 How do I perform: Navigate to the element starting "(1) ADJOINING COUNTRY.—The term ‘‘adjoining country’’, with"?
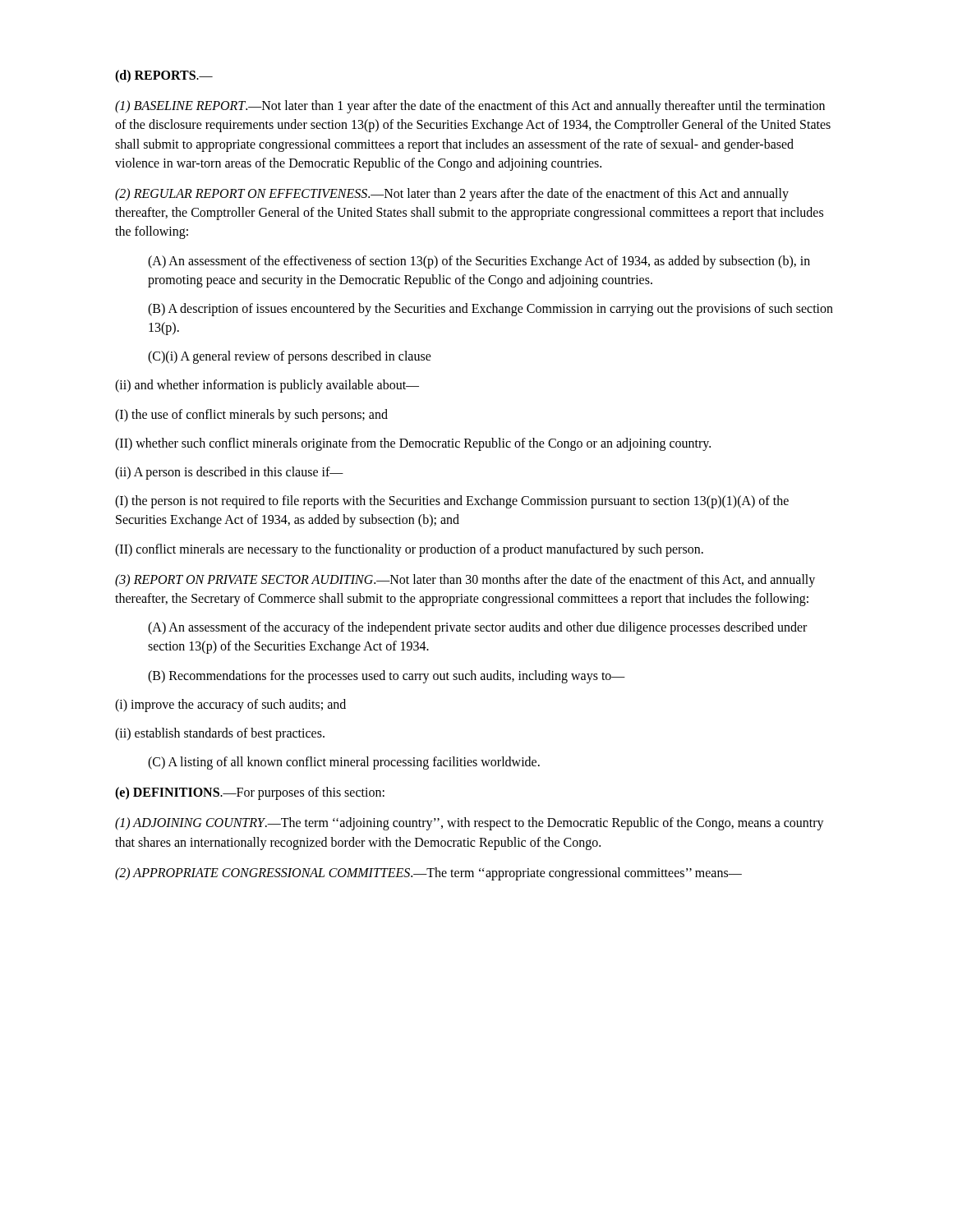[x=476, y=833]
